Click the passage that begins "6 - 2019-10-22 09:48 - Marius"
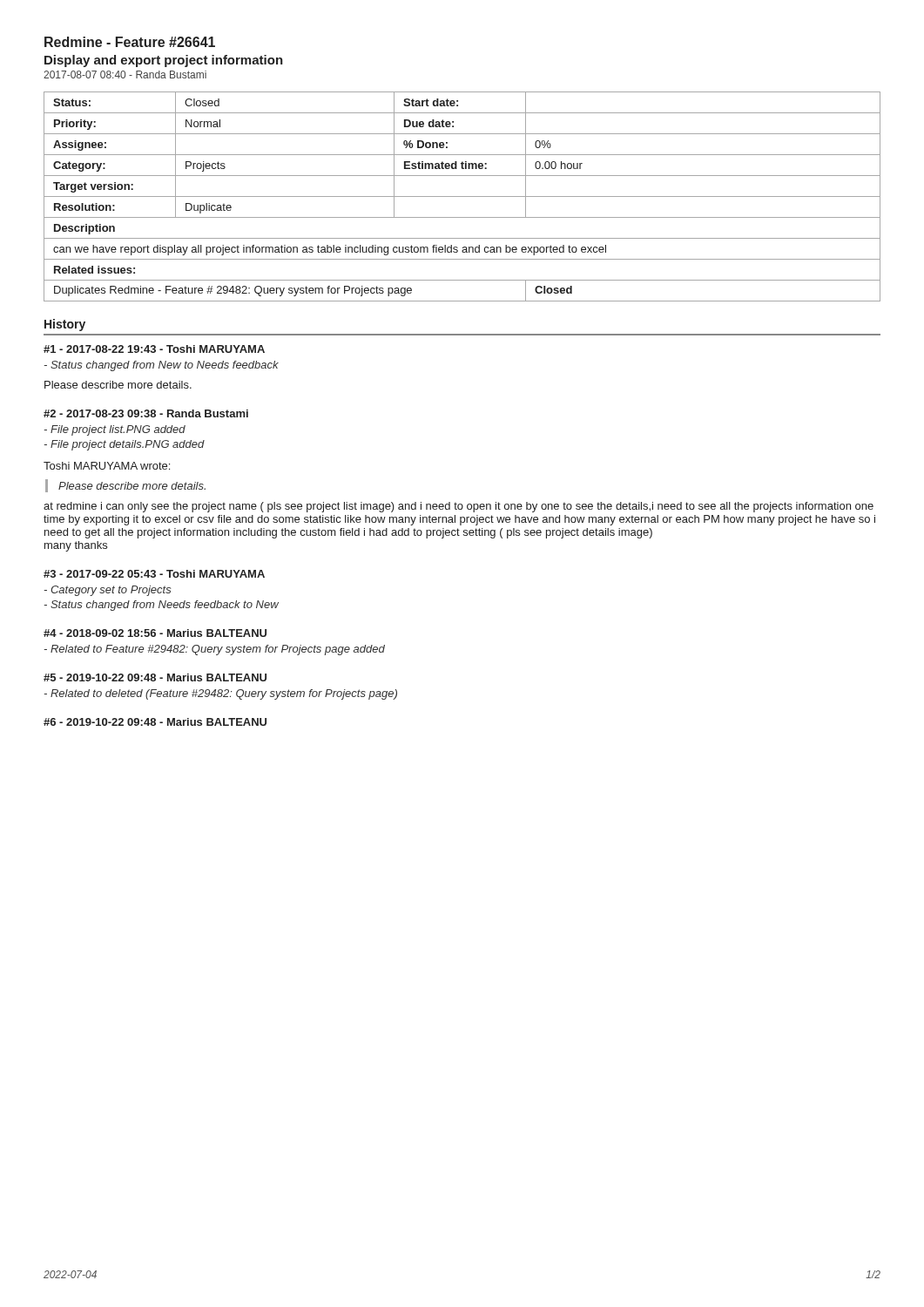The height and width of the screenshot is (1307, 924). tap(155, 722)
